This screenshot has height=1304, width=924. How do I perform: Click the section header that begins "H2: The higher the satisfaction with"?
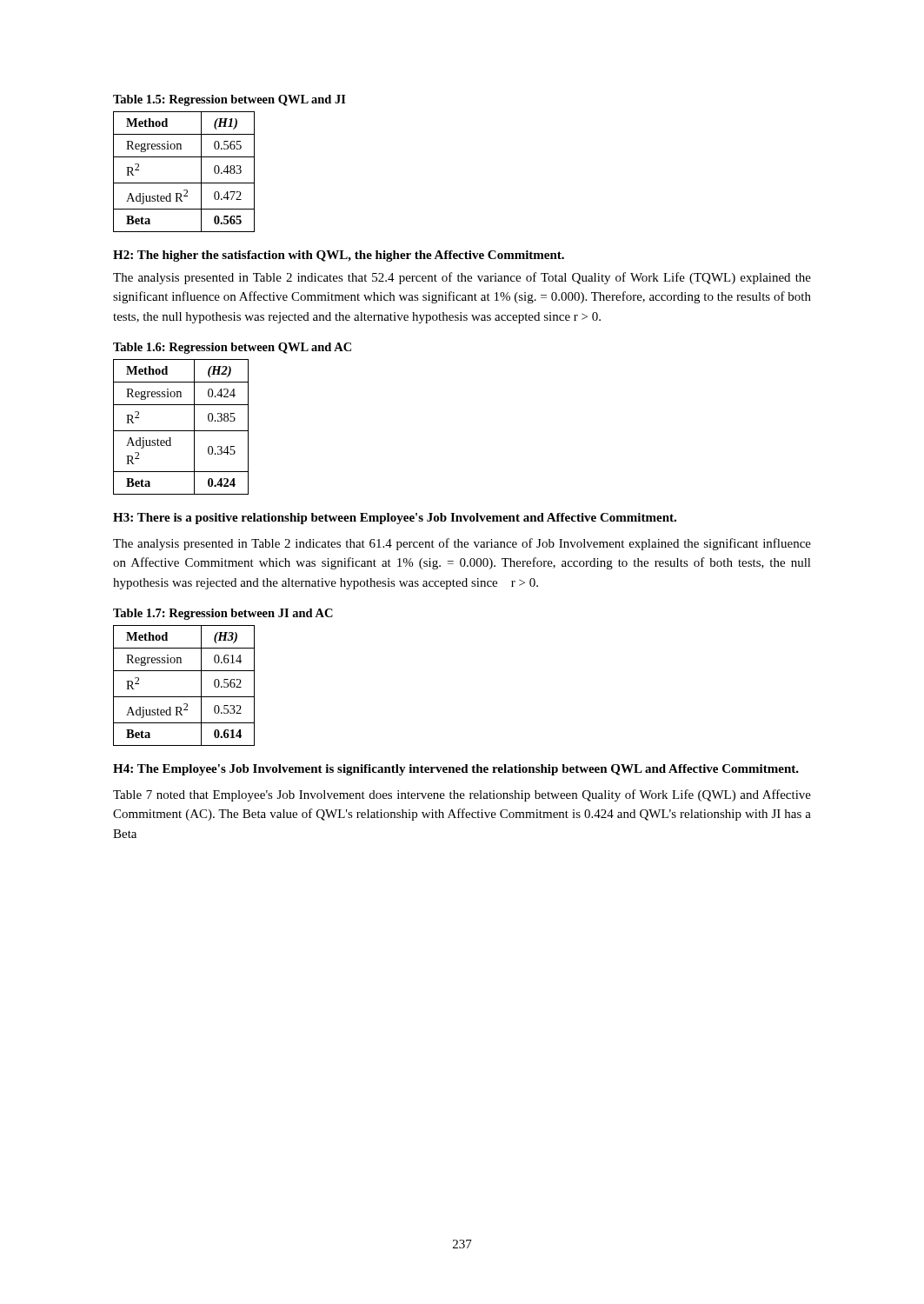coord(339,254)
